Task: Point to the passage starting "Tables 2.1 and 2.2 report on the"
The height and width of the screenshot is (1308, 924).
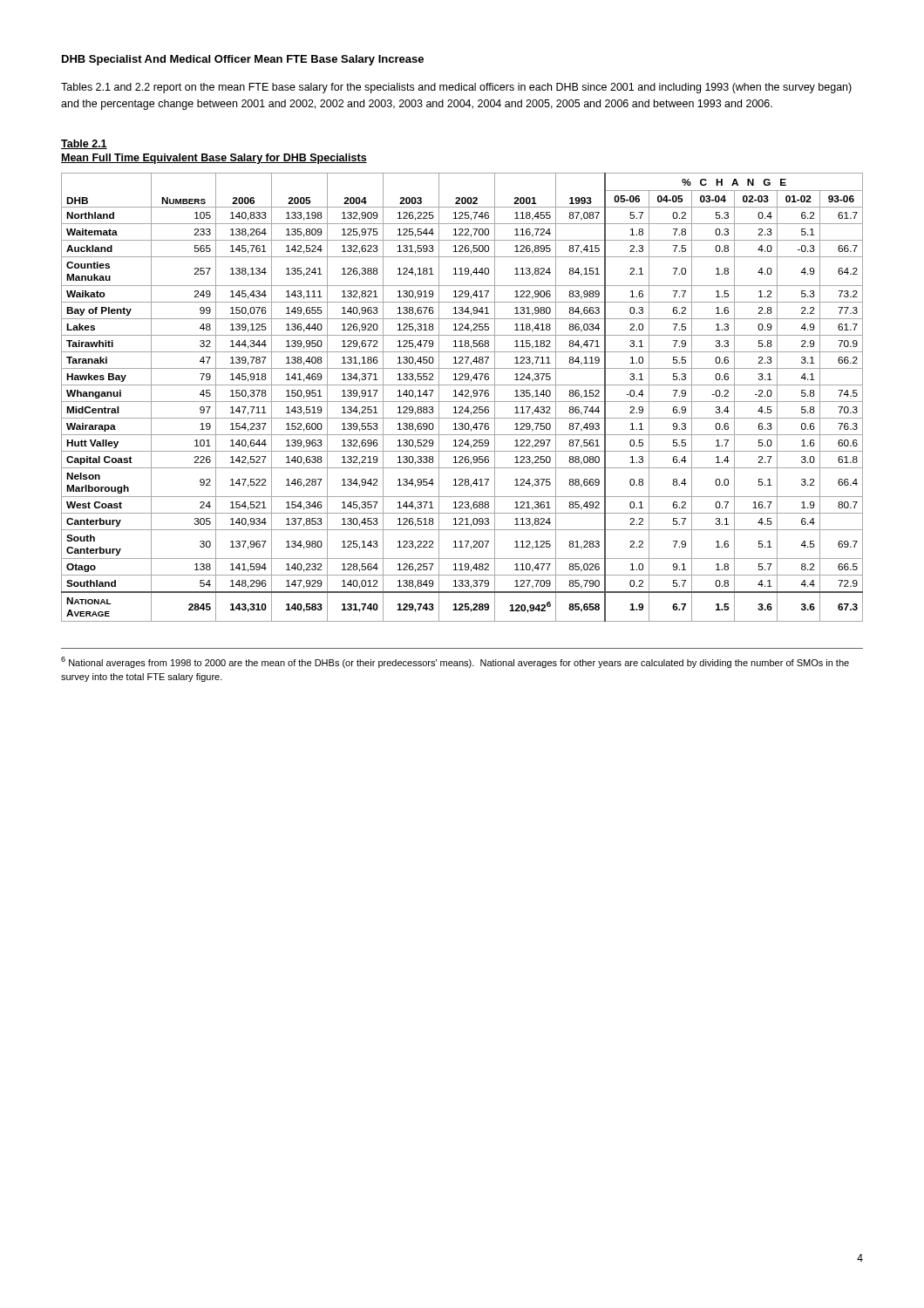Action: pos(456,96)
